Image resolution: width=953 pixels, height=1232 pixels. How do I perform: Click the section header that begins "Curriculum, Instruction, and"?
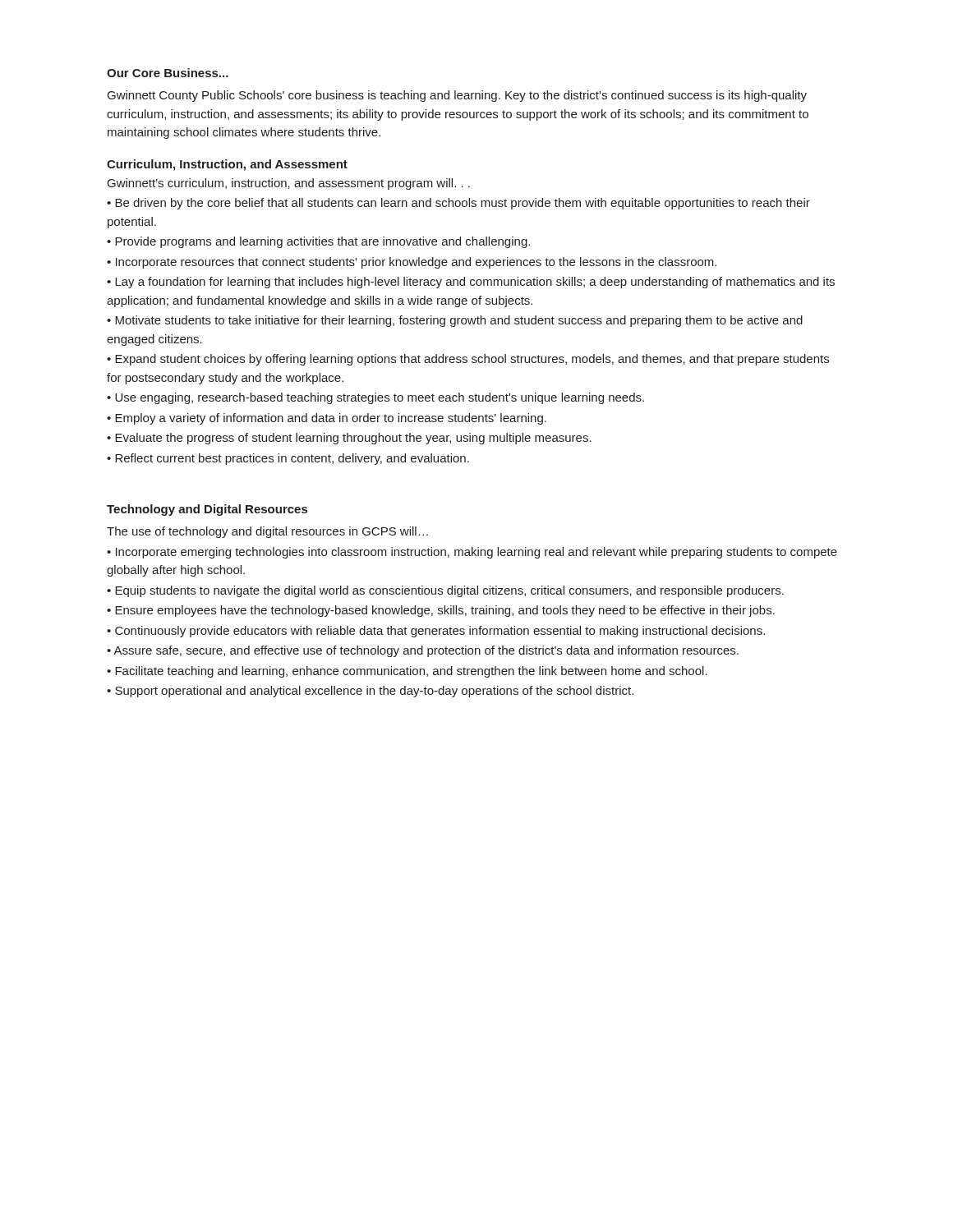pyautogui.click(x=227, y=163)
